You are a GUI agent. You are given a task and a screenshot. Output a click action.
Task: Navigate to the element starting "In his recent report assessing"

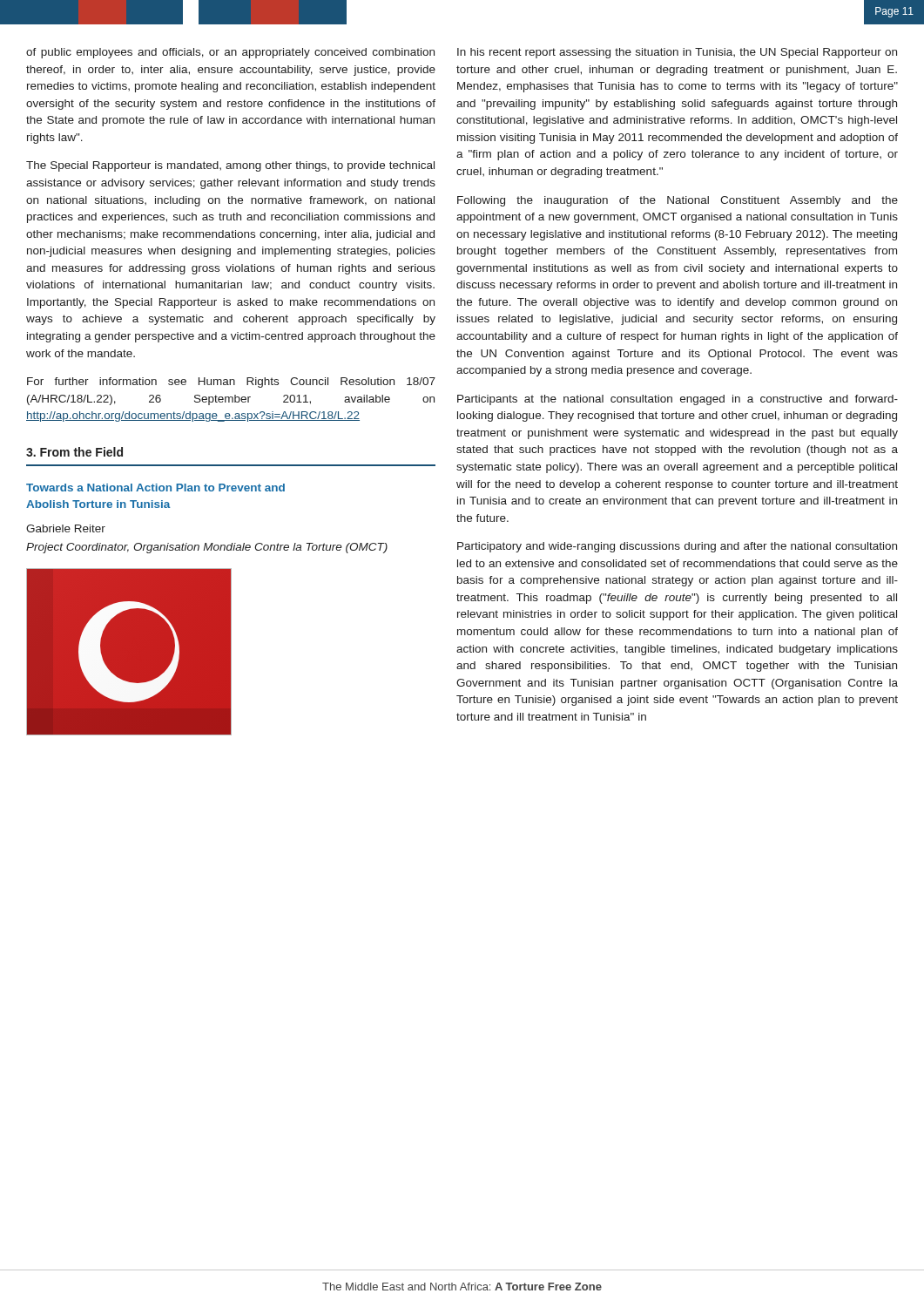(x=677, y=112)
